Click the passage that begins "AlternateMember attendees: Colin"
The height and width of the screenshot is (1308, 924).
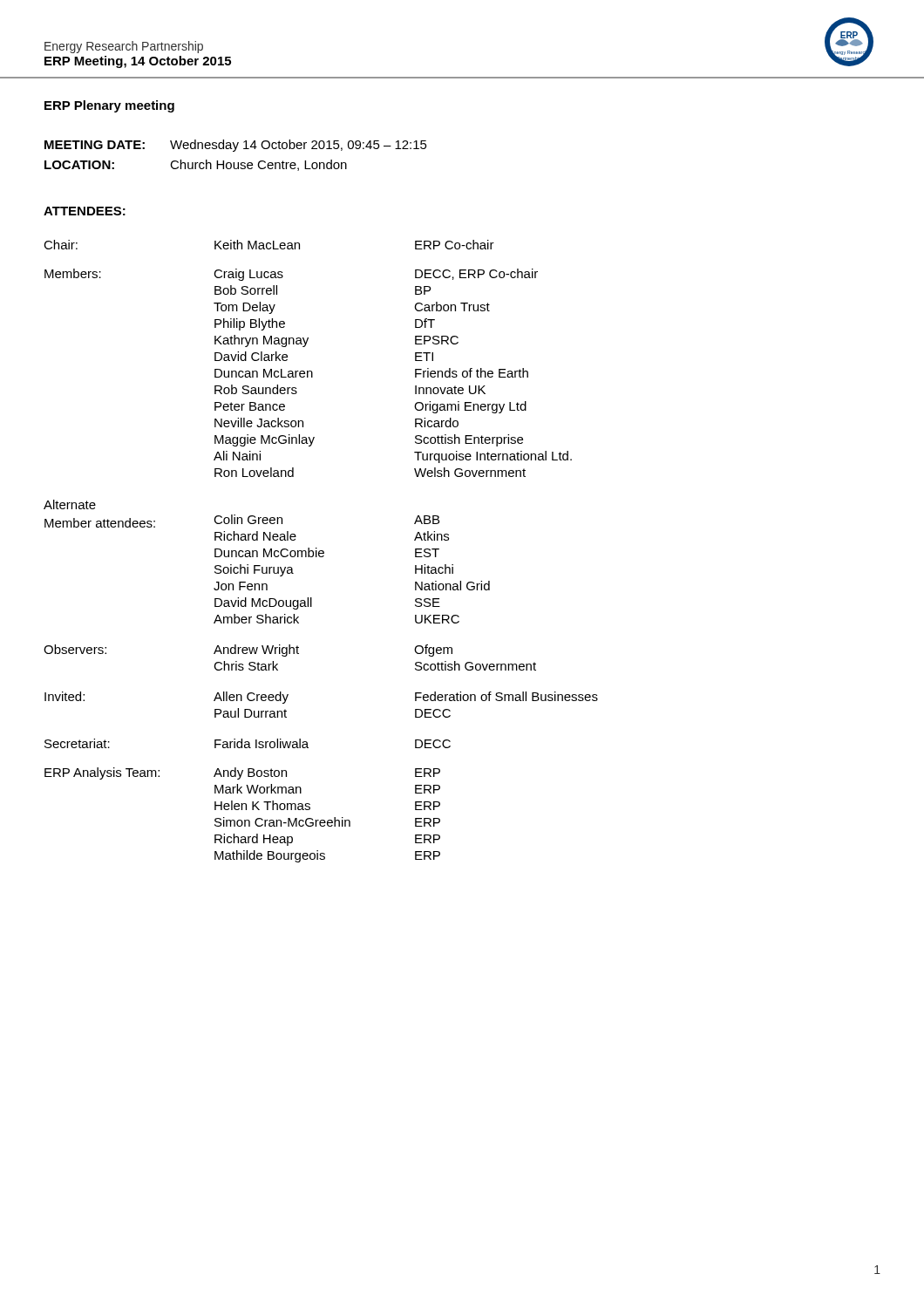coord(462,562)
